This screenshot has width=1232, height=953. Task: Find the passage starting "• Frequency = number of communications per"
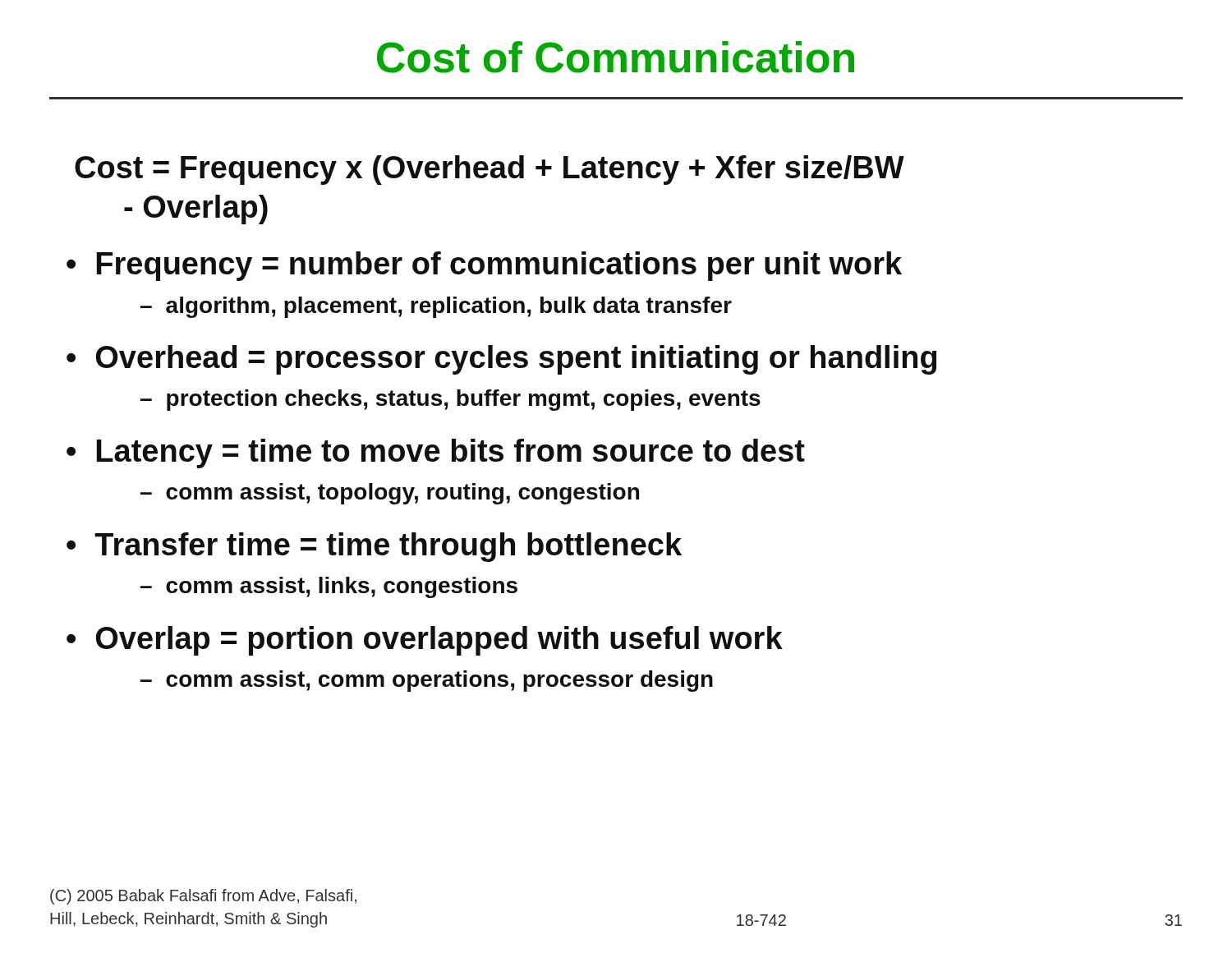click(620, 283)
